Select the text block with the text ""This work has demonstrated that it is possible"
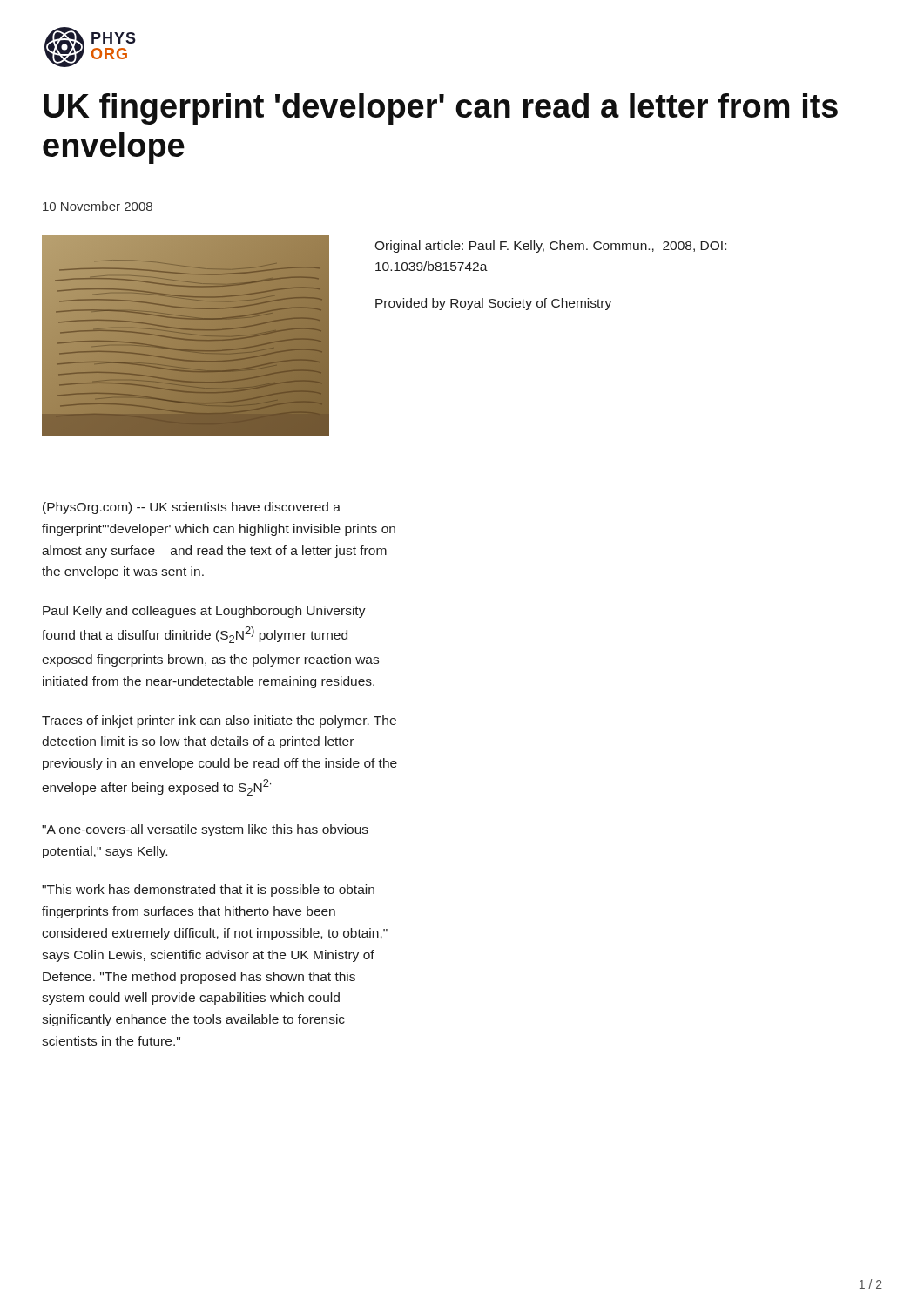This screenshot has height=1307, width=924. tap(220, 966)
